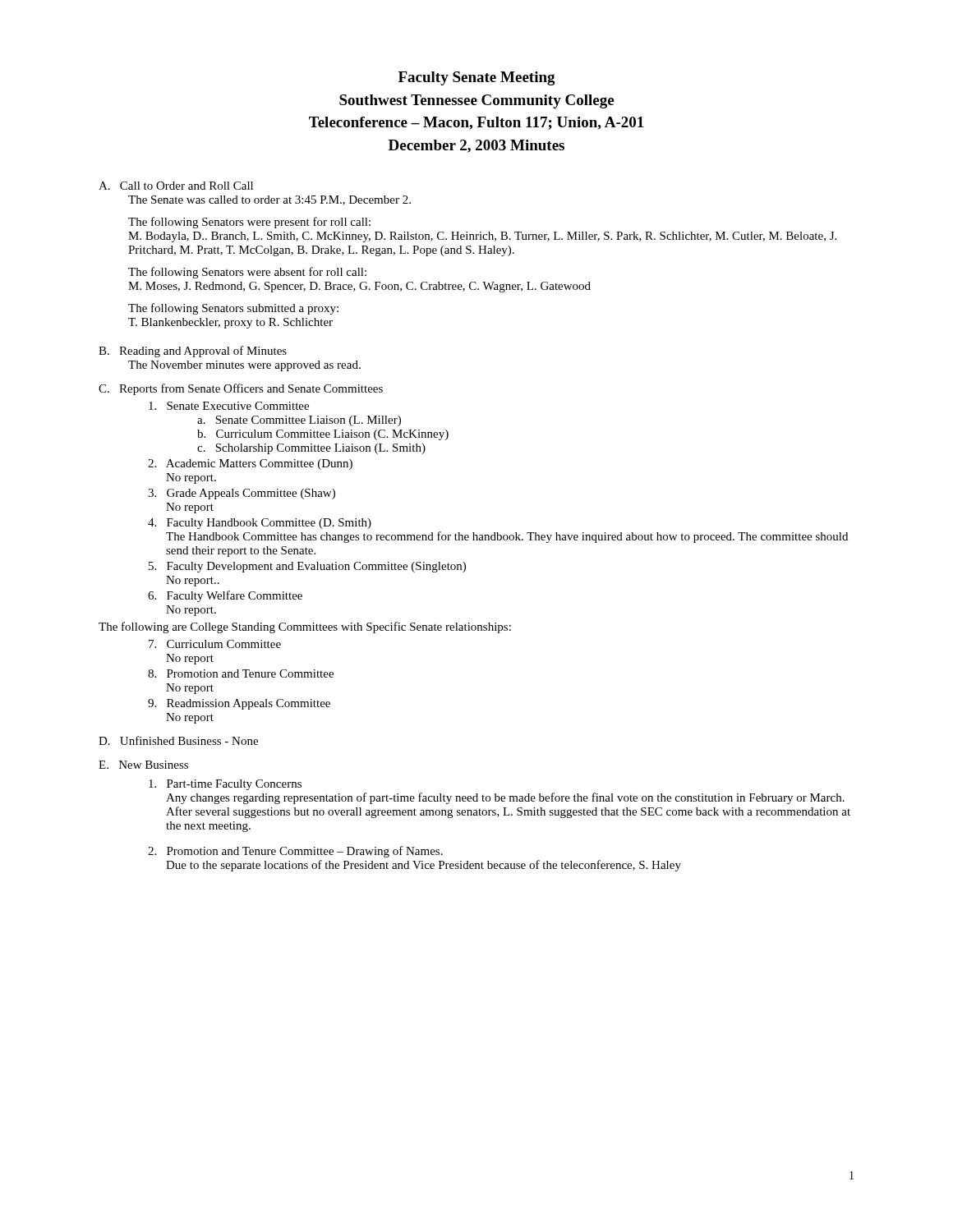Select the list item containing "9. Readmission Appeals Committee No report"
The width and height of the screenshot is (953, 1232).
pos(239,704)
